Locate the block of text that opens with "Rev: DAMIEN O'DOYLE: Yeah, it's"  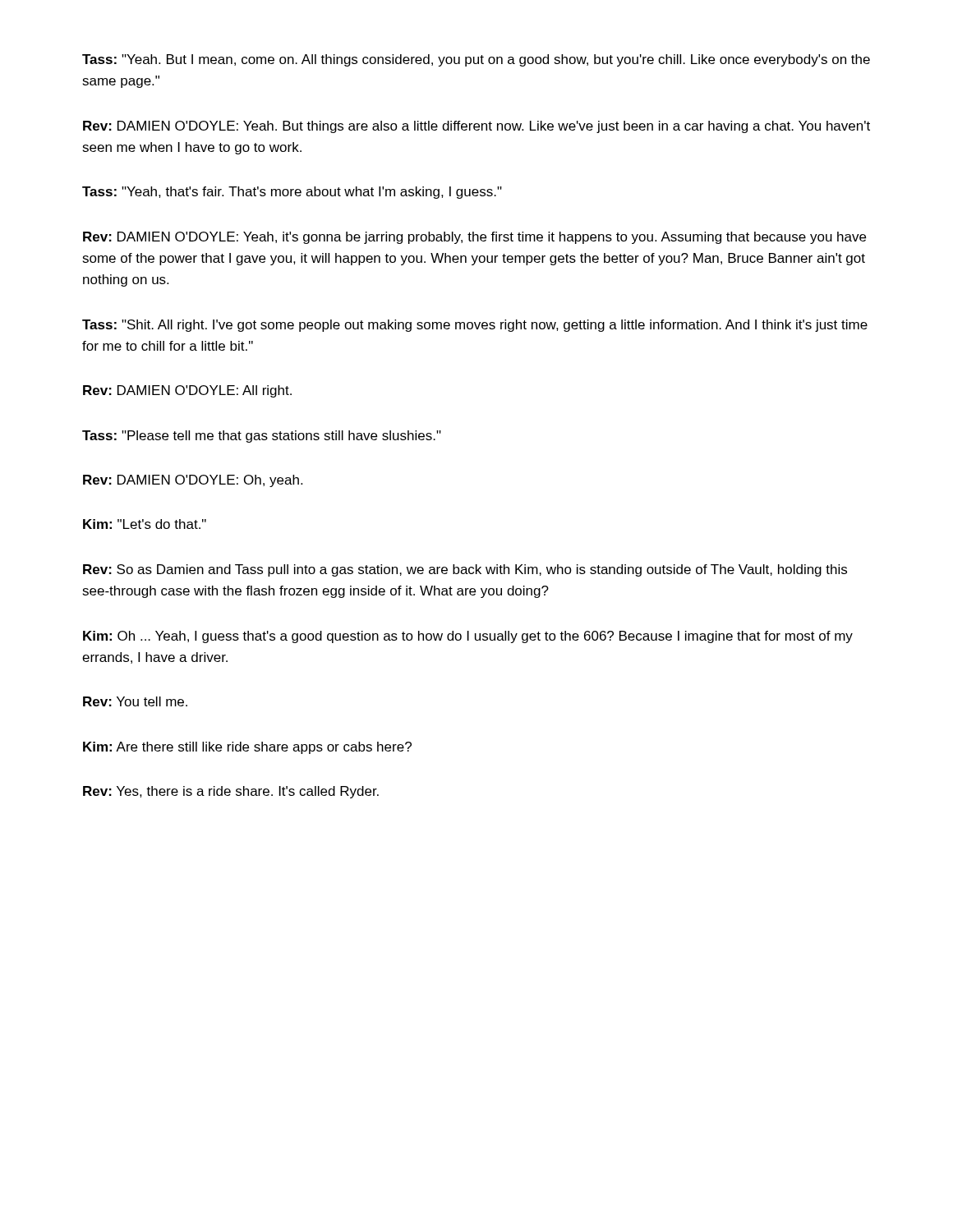474,258
